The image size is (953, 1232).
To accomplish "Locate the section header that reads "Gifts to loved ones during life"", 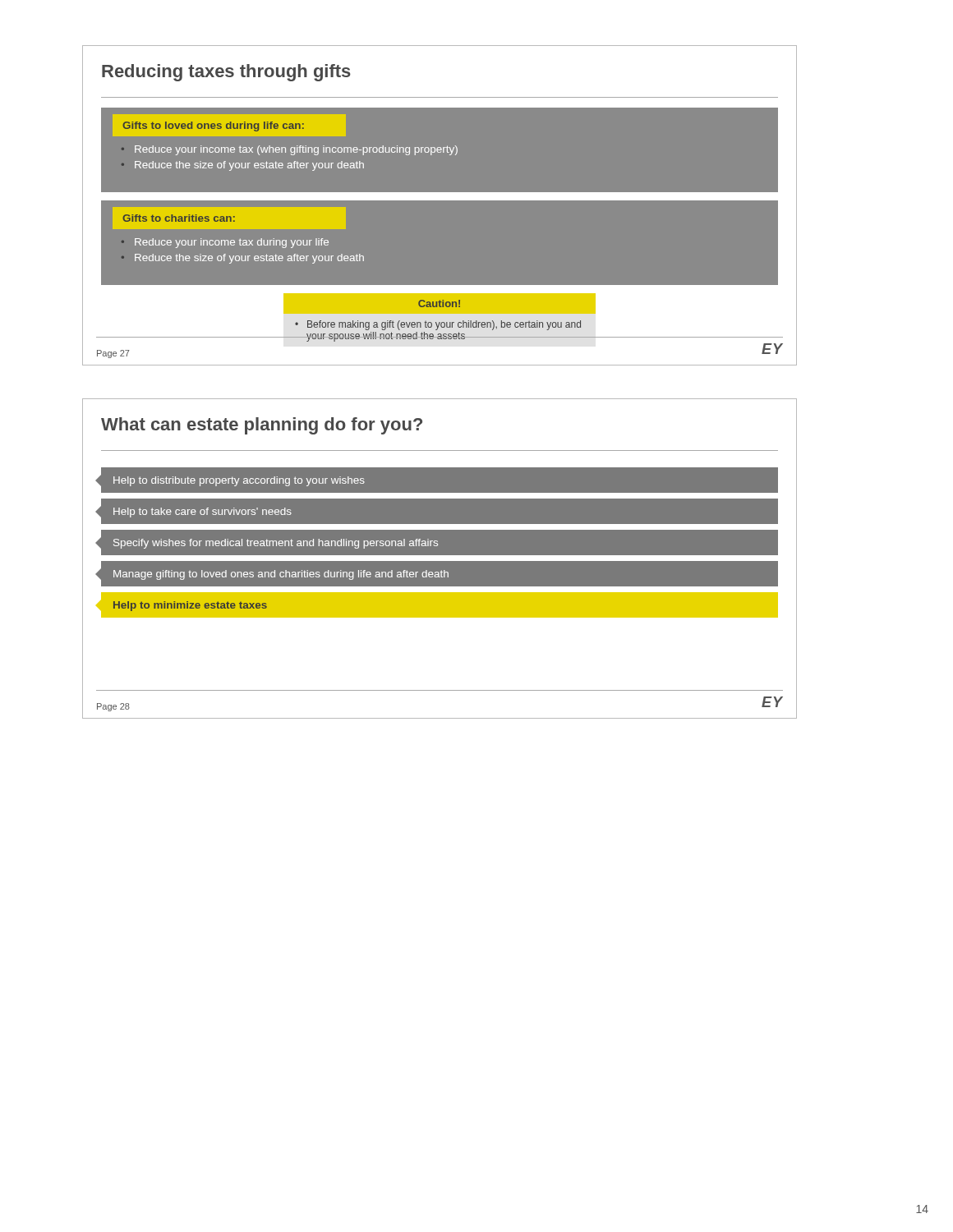I will (214, 125).
